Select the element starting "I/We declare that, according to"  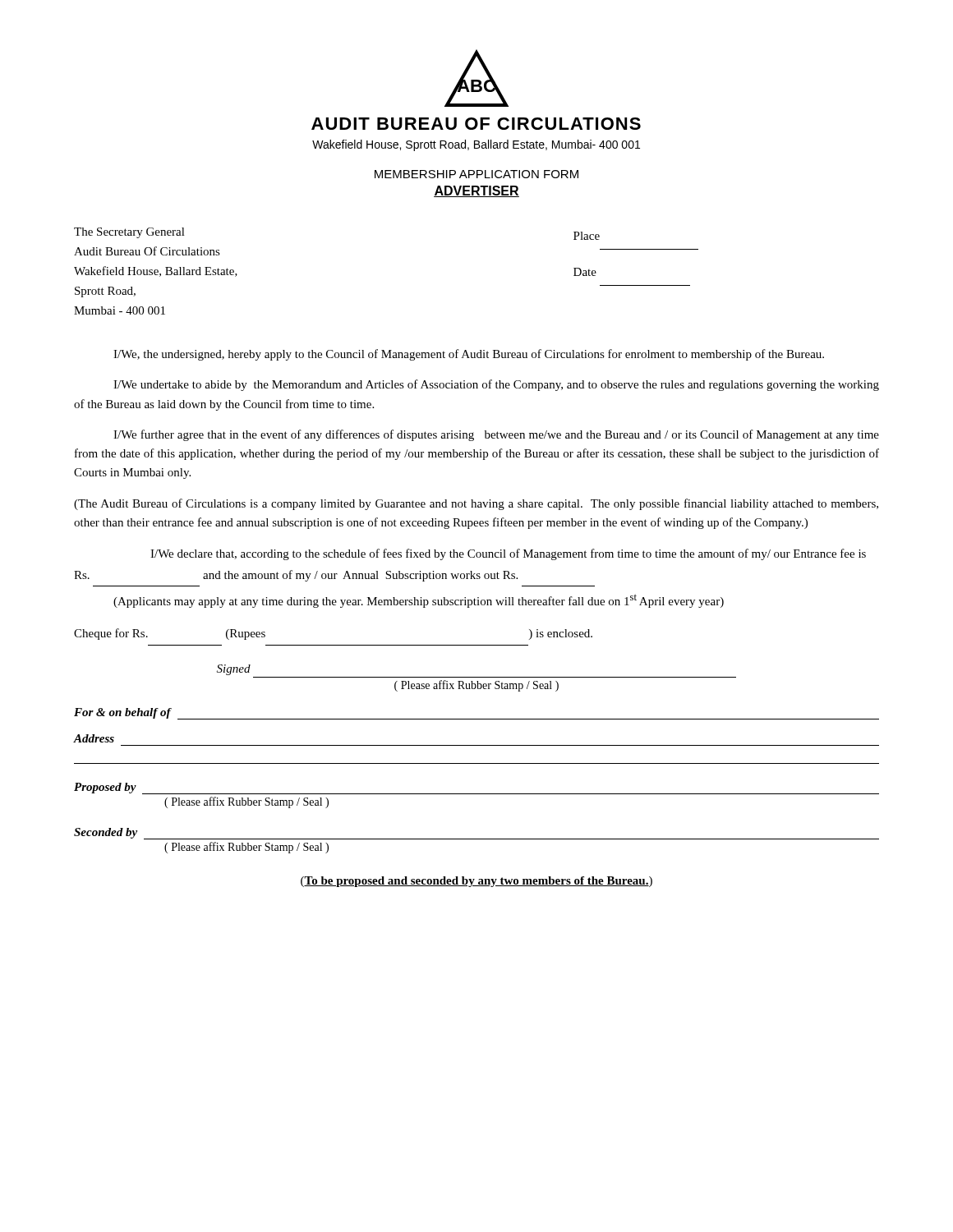pos(470,567)
